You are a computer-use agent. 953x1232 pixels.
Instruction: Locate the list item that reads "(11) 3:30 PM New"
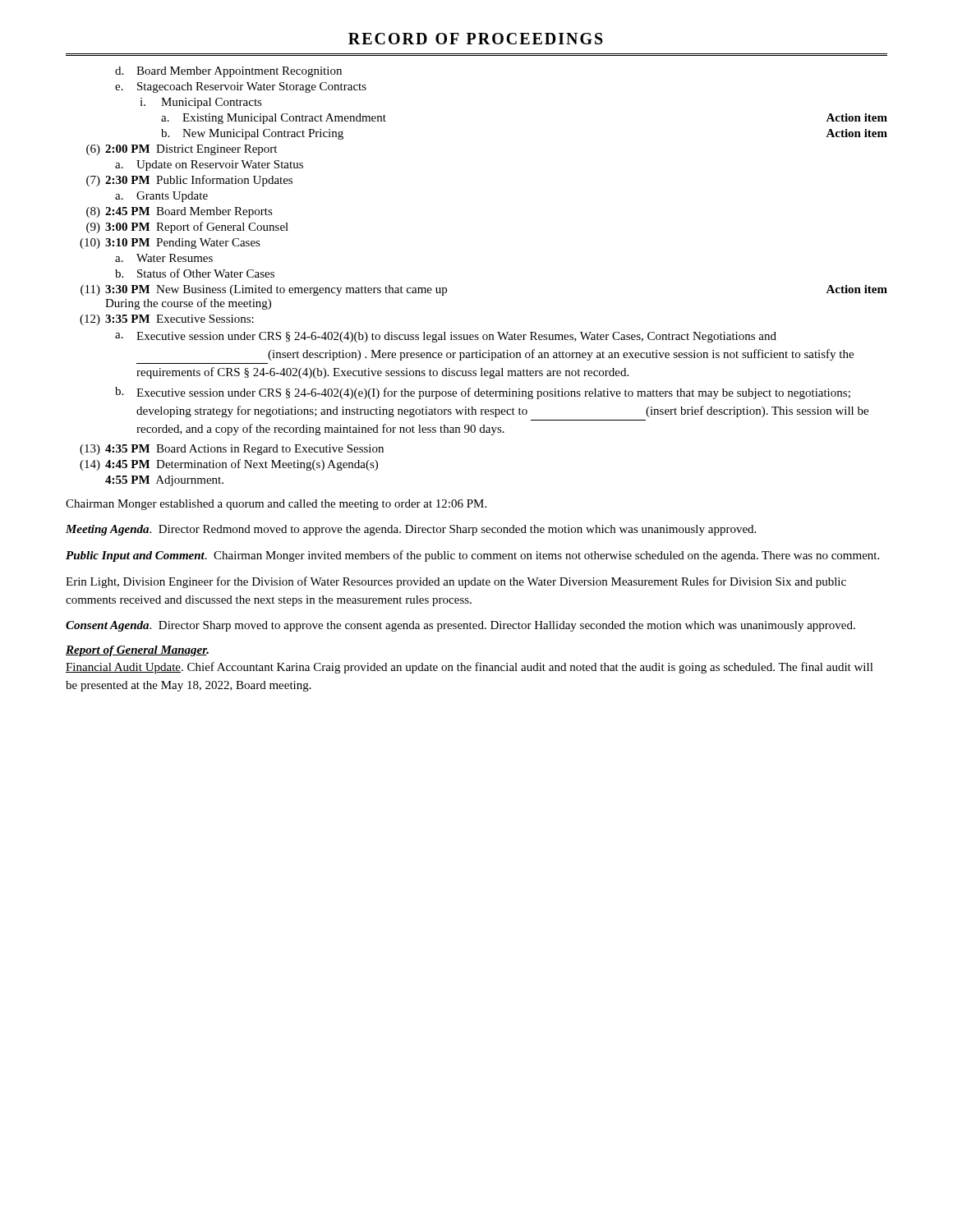point(262,290)
